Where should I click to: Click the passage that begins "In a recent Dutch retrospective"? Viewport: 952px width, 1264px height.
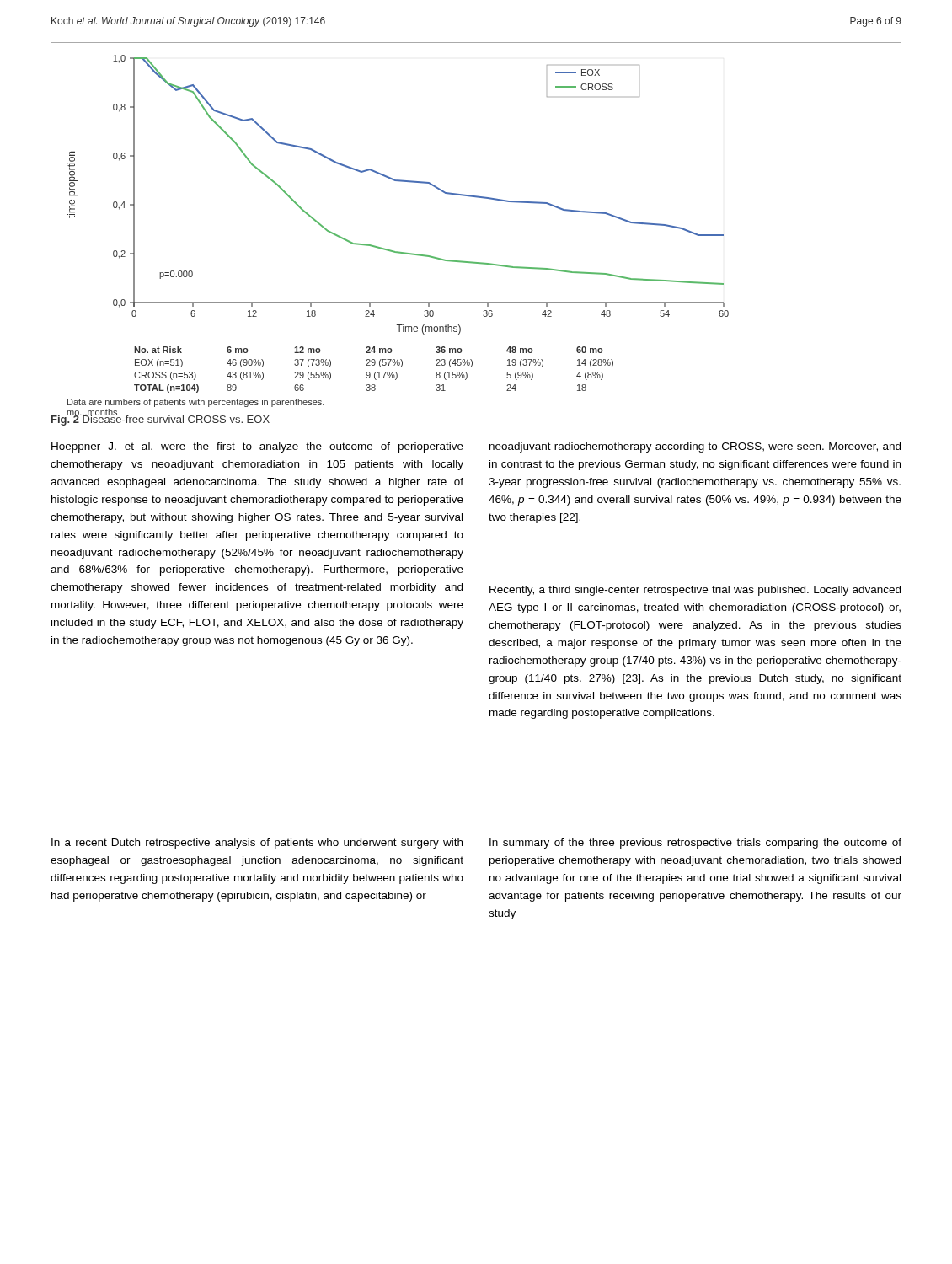(257, 869)
